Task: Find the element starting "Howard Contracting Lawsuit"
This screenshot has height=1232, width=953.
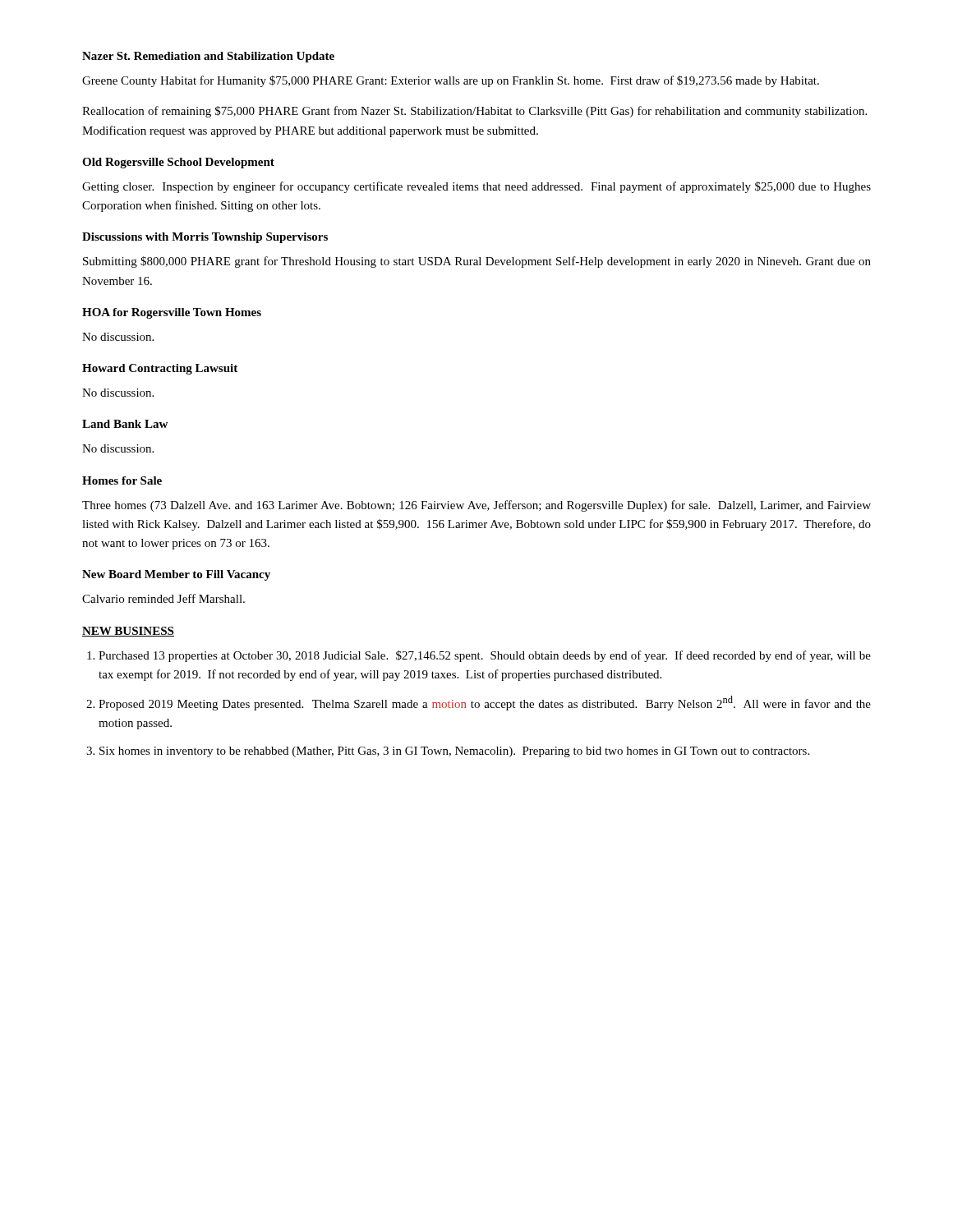Action: click(160, 368)
